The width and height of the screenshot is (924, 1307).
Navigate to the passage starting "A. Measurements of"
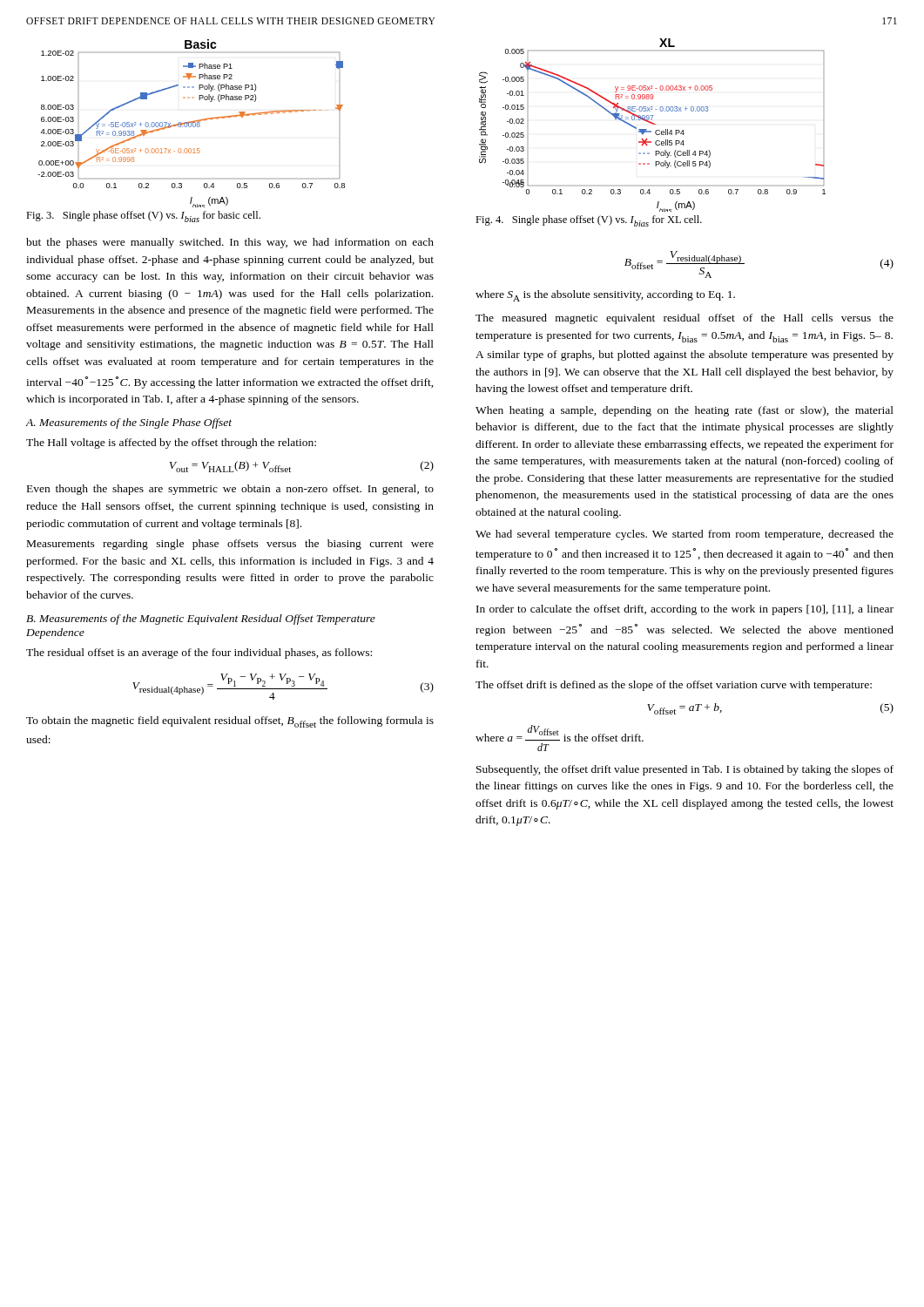click(x=129, y=422)
